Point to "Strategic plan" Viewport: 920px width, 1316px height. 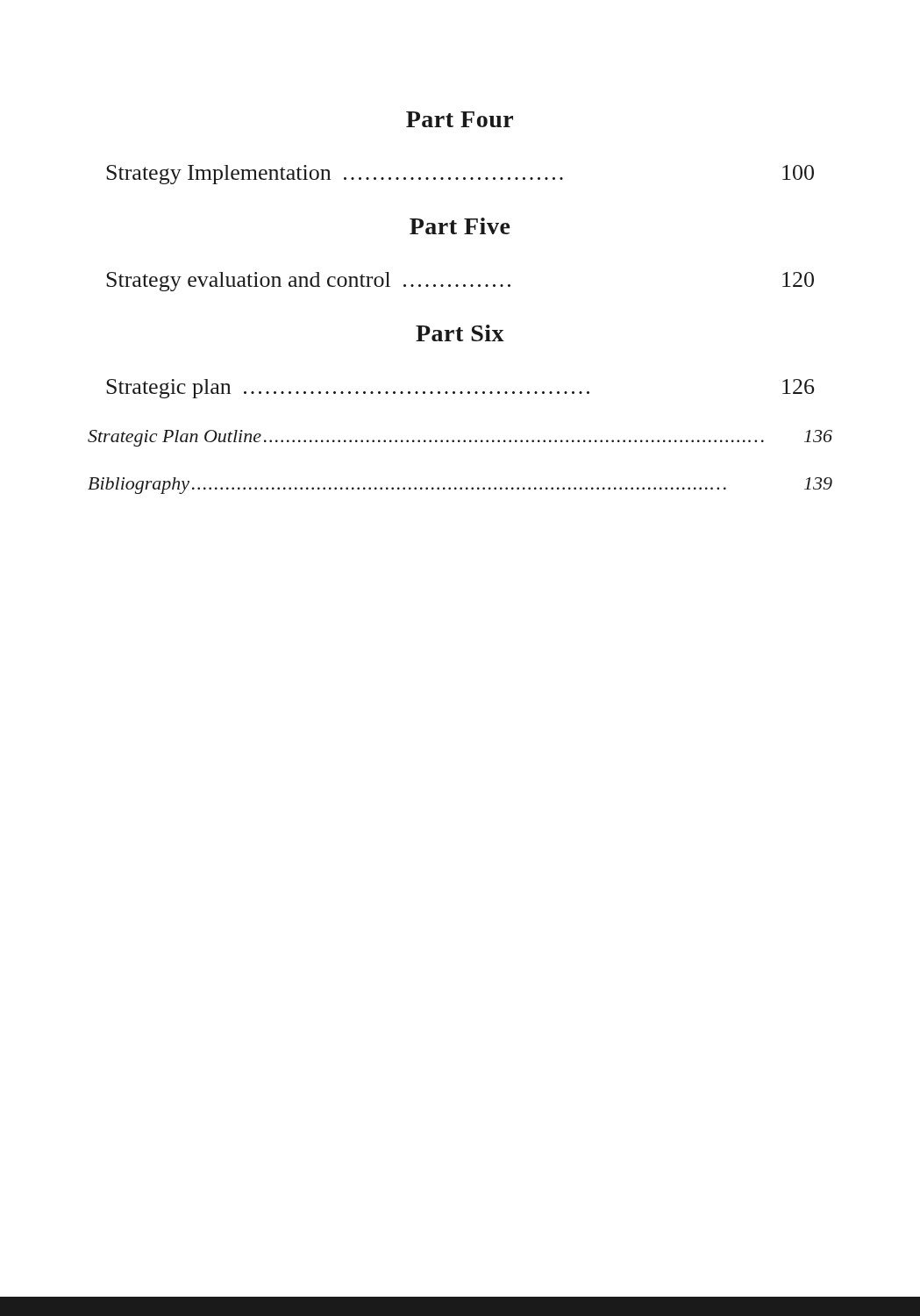(x=460, y=387)
